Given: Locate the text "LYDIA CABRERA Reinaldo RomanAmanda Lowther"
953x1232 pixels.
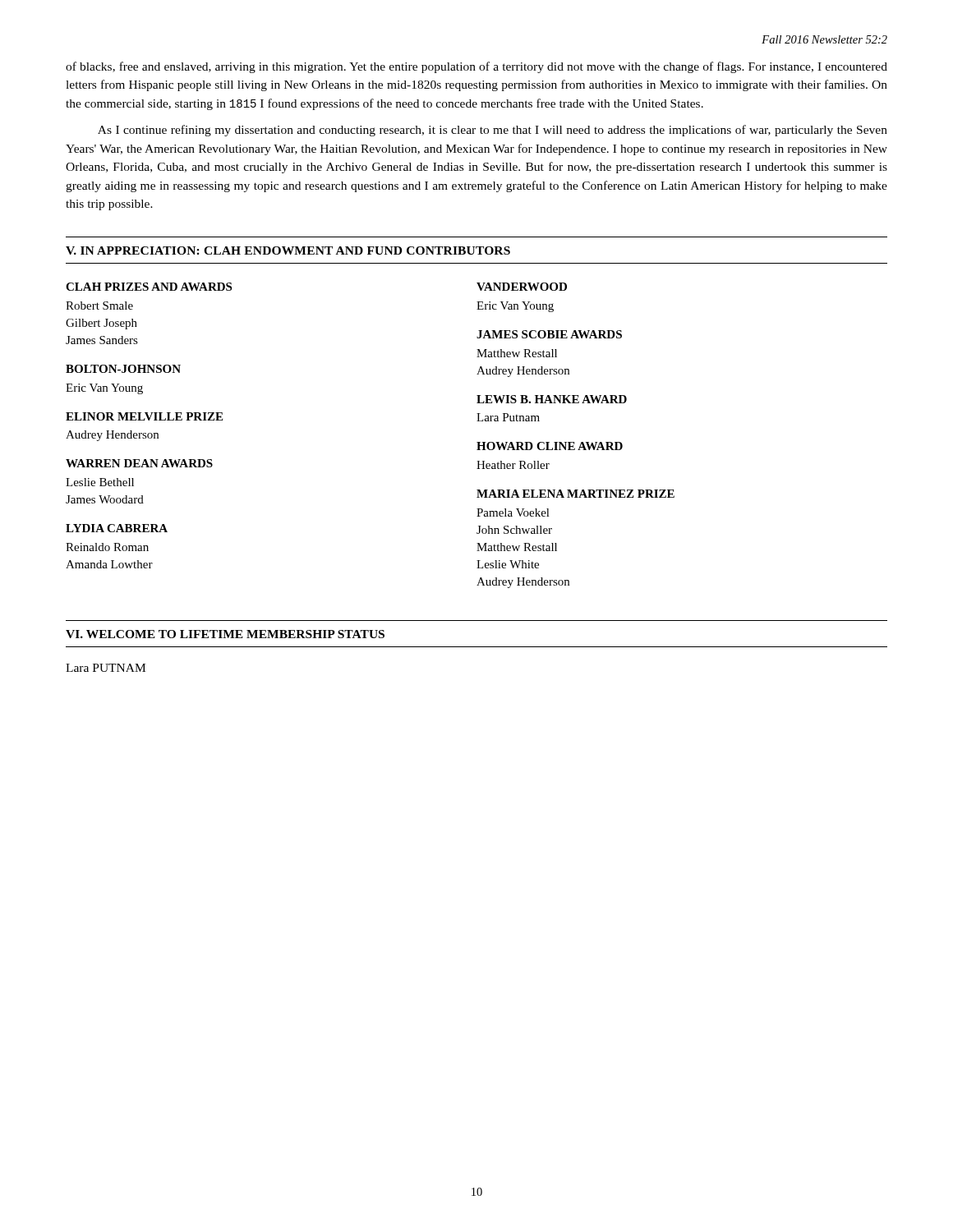Looking at the screenshot, I should tap(117, 528).
